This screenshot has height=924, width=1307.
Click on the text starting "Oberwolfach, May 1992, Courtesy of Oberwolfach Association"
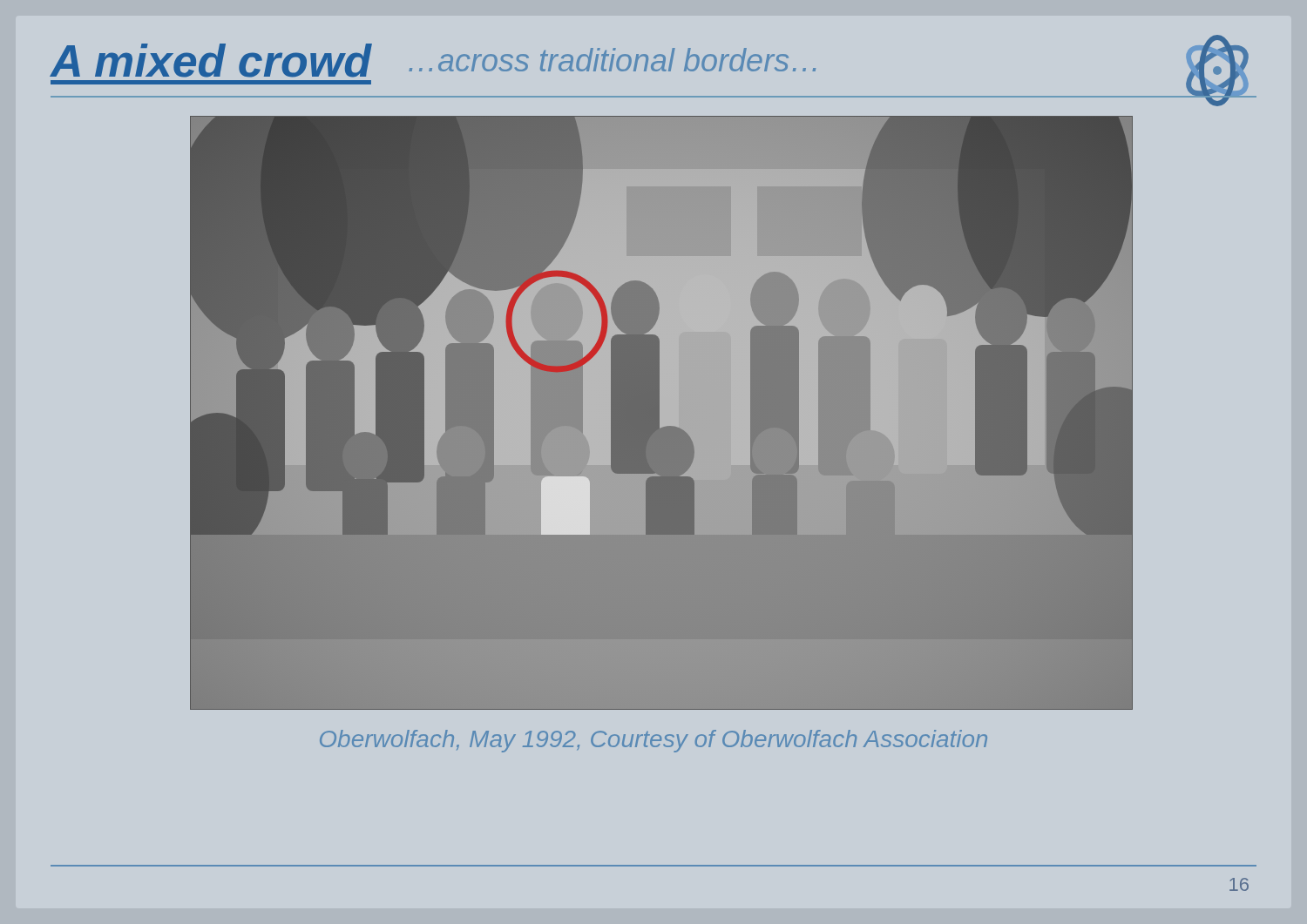[654, 739]
